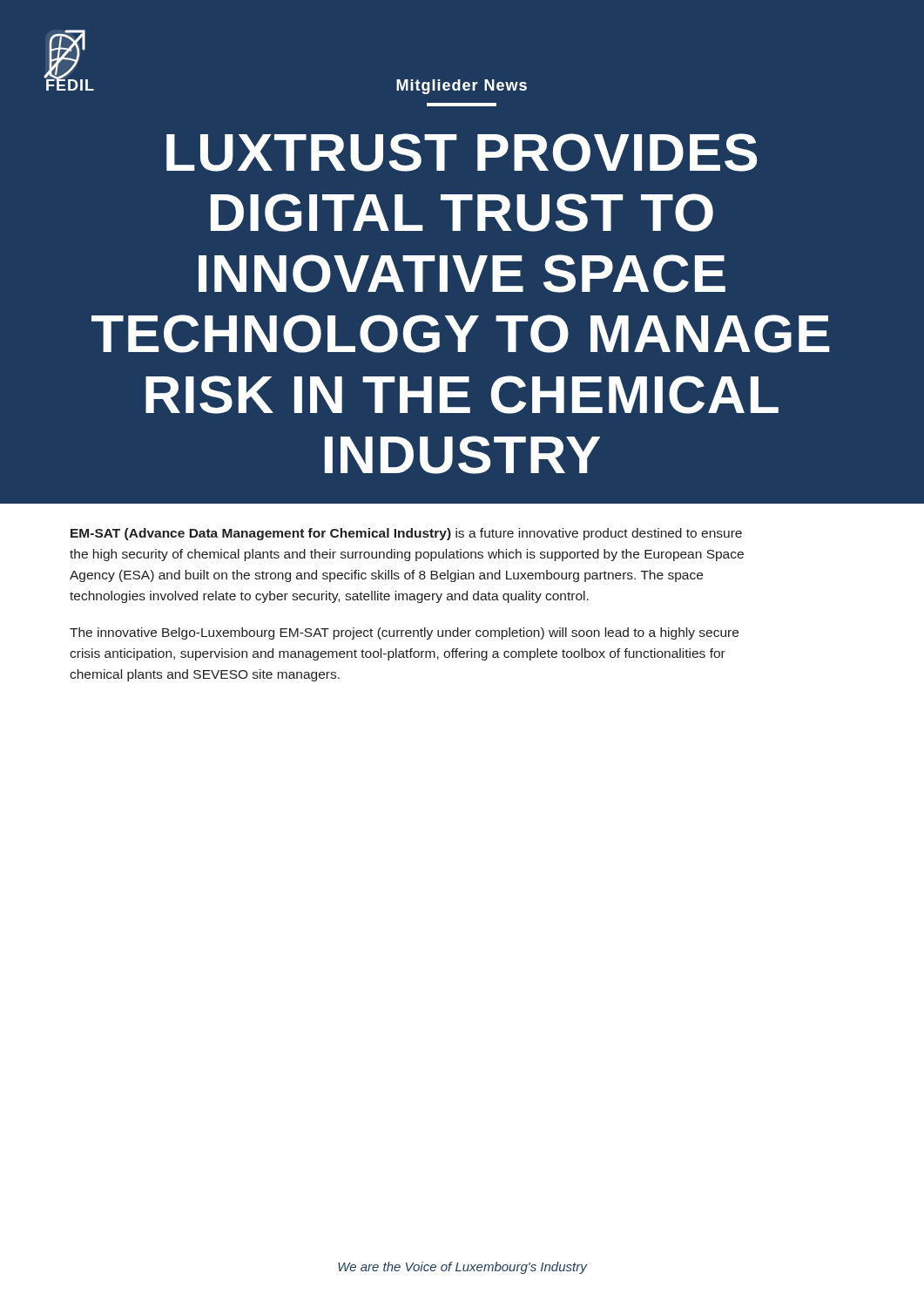The width and height of the screenshot is (924, 1307).
Task: Where is the passage that starts "EM-SAT (Advance Data Management for Chemical Industry) is"?
Action: [x=409, y=565]
